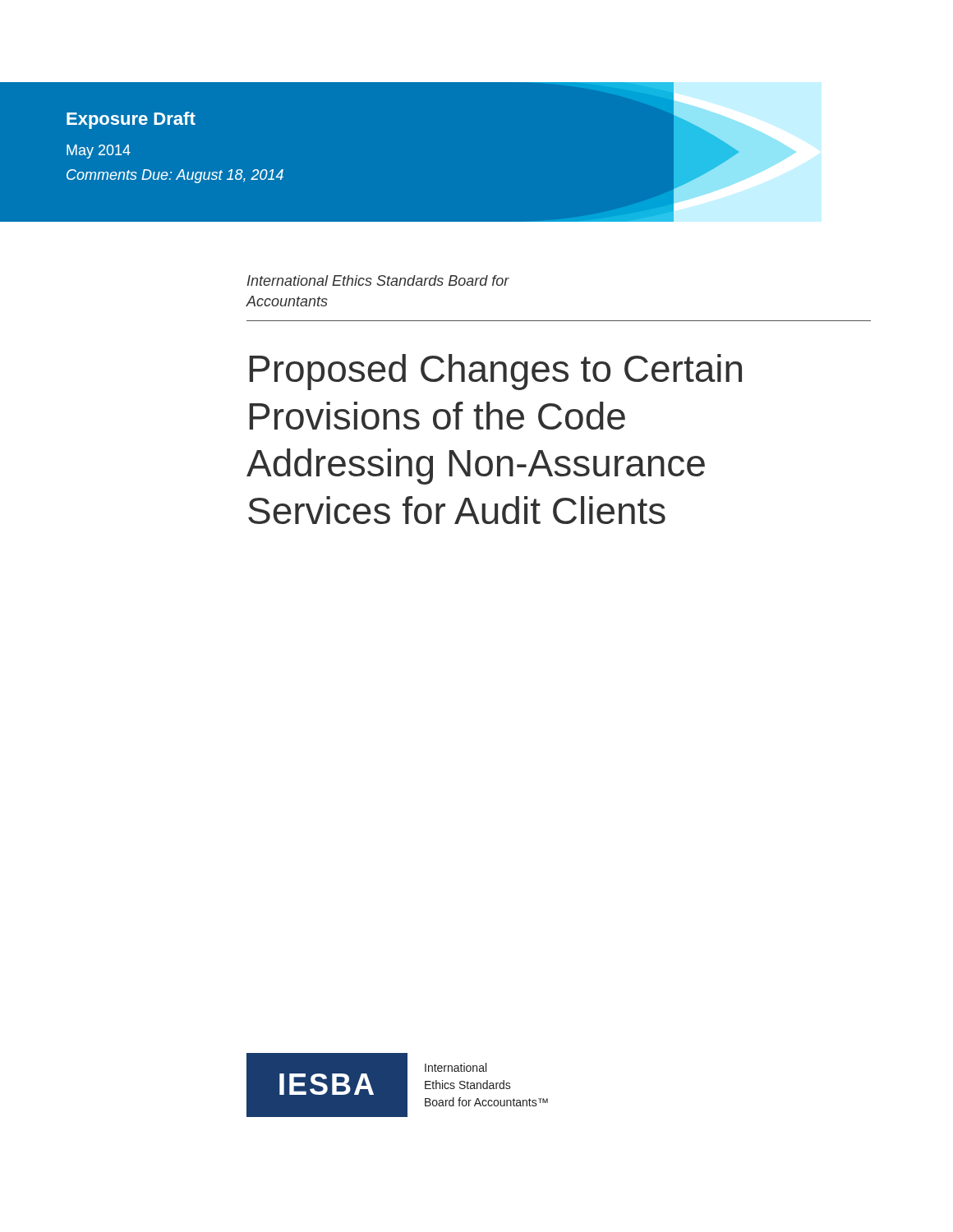The height and width of the screenshot is (1232, 953).
Task: Select the text that says "May 2014"
Action: 98,150
